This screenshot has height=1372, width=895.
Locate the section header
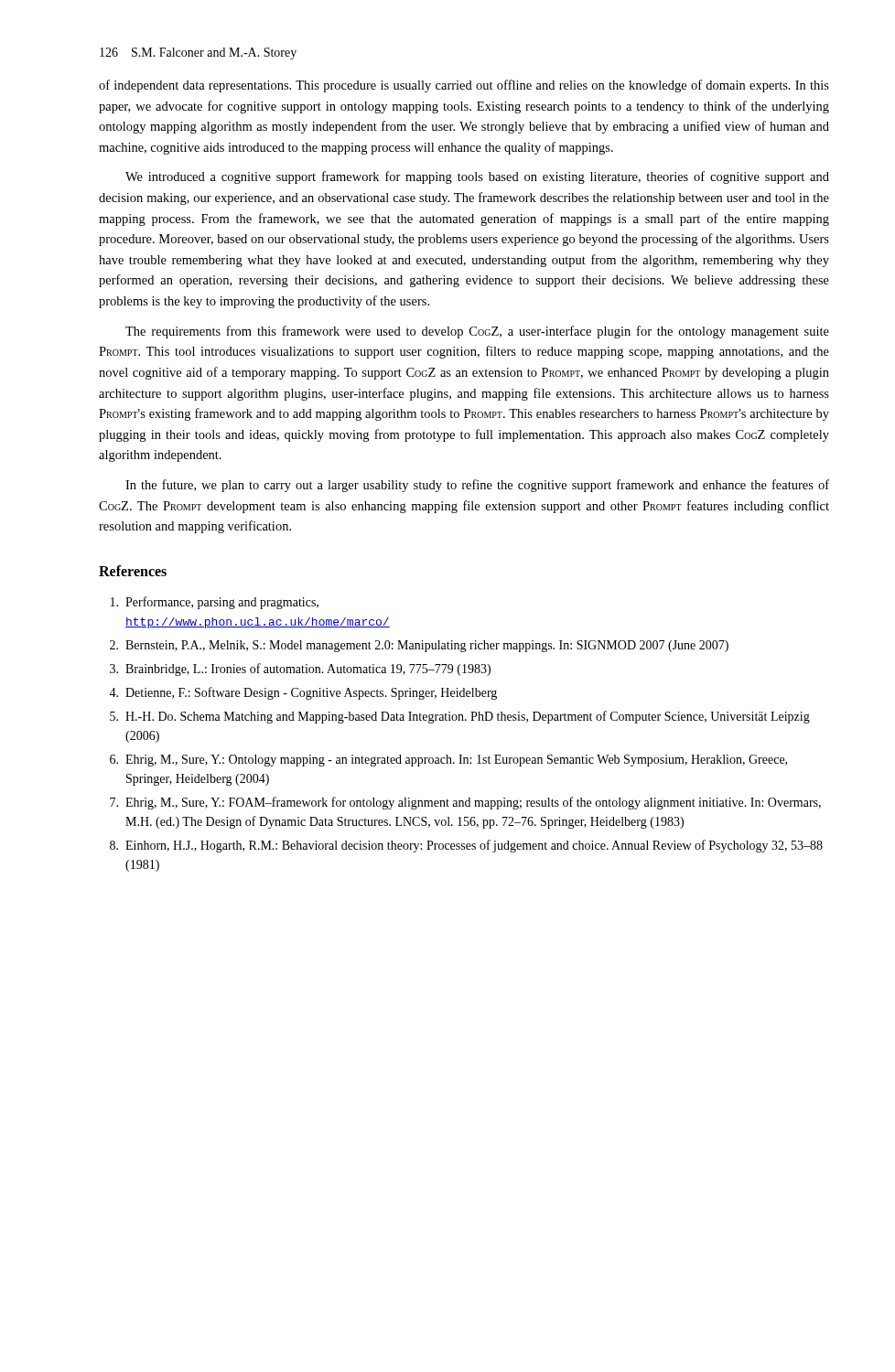(133, 571)
